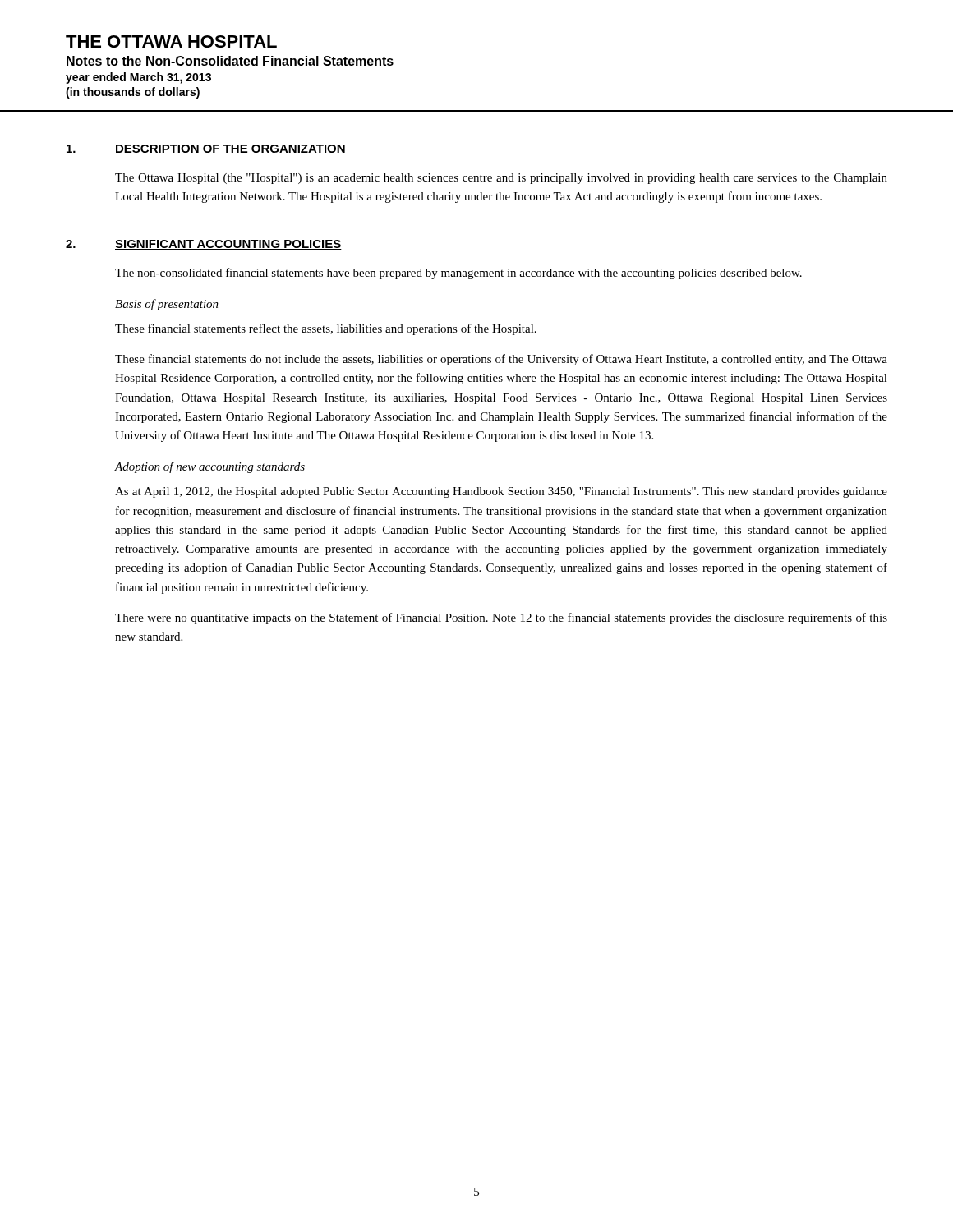Find the block on this page that starts "As at April 1, 2012,"
This screenshot has height=1232, width=953.
tap(501, 539)
